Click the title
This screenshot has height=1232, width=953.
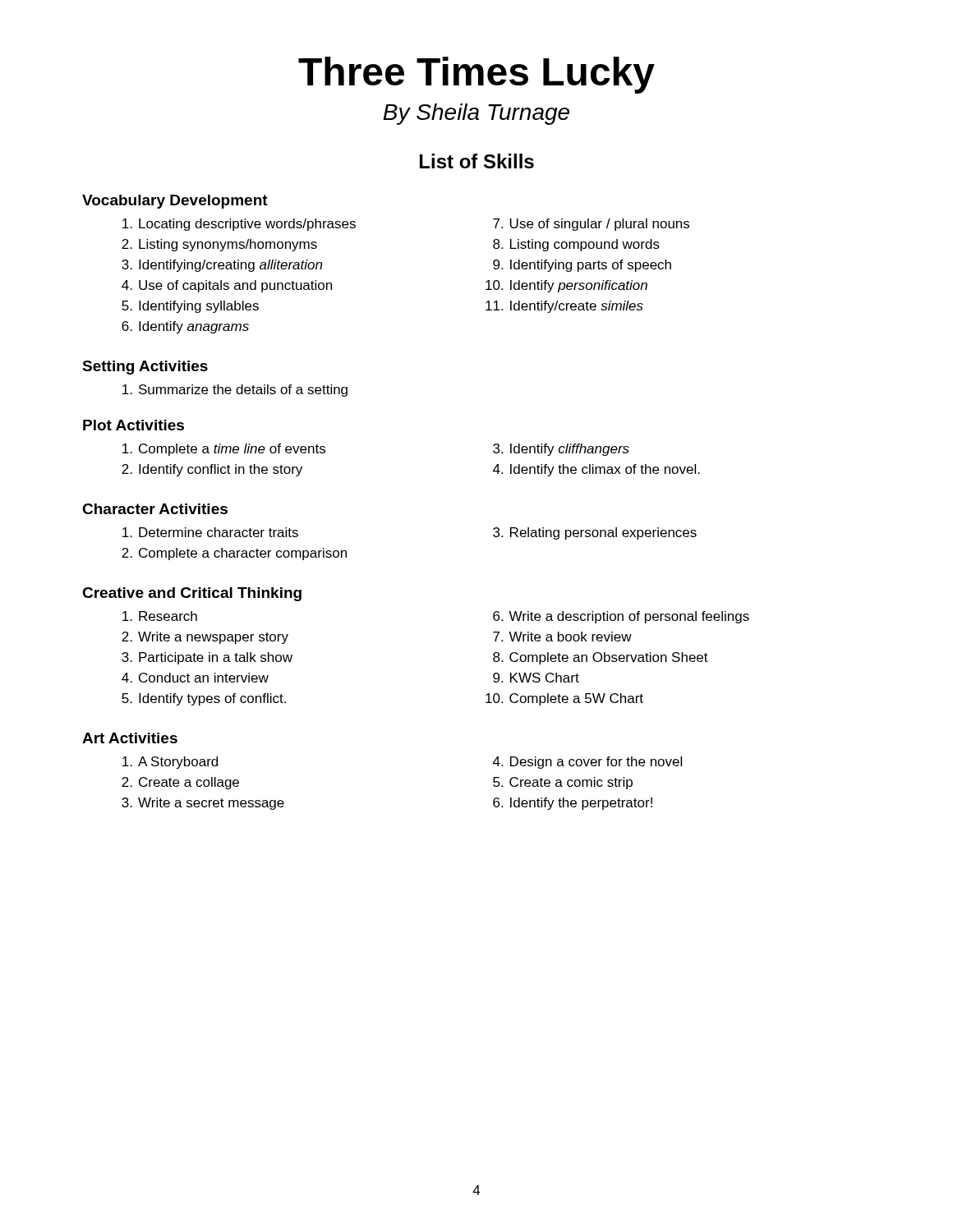coord(476,87)
